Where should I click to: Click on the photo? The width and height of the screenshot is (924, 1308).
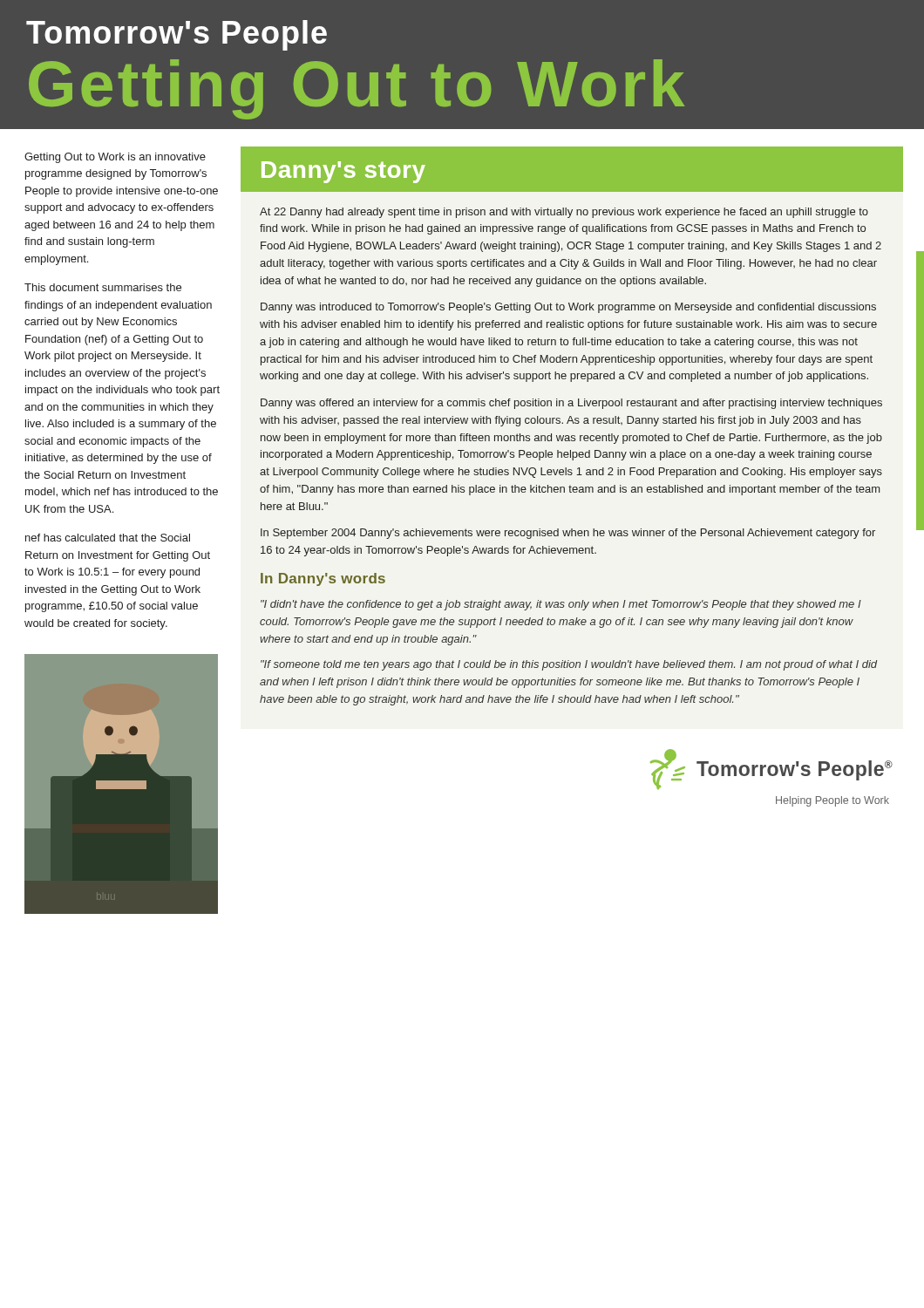pyautogui.click(x=121, y=784)
